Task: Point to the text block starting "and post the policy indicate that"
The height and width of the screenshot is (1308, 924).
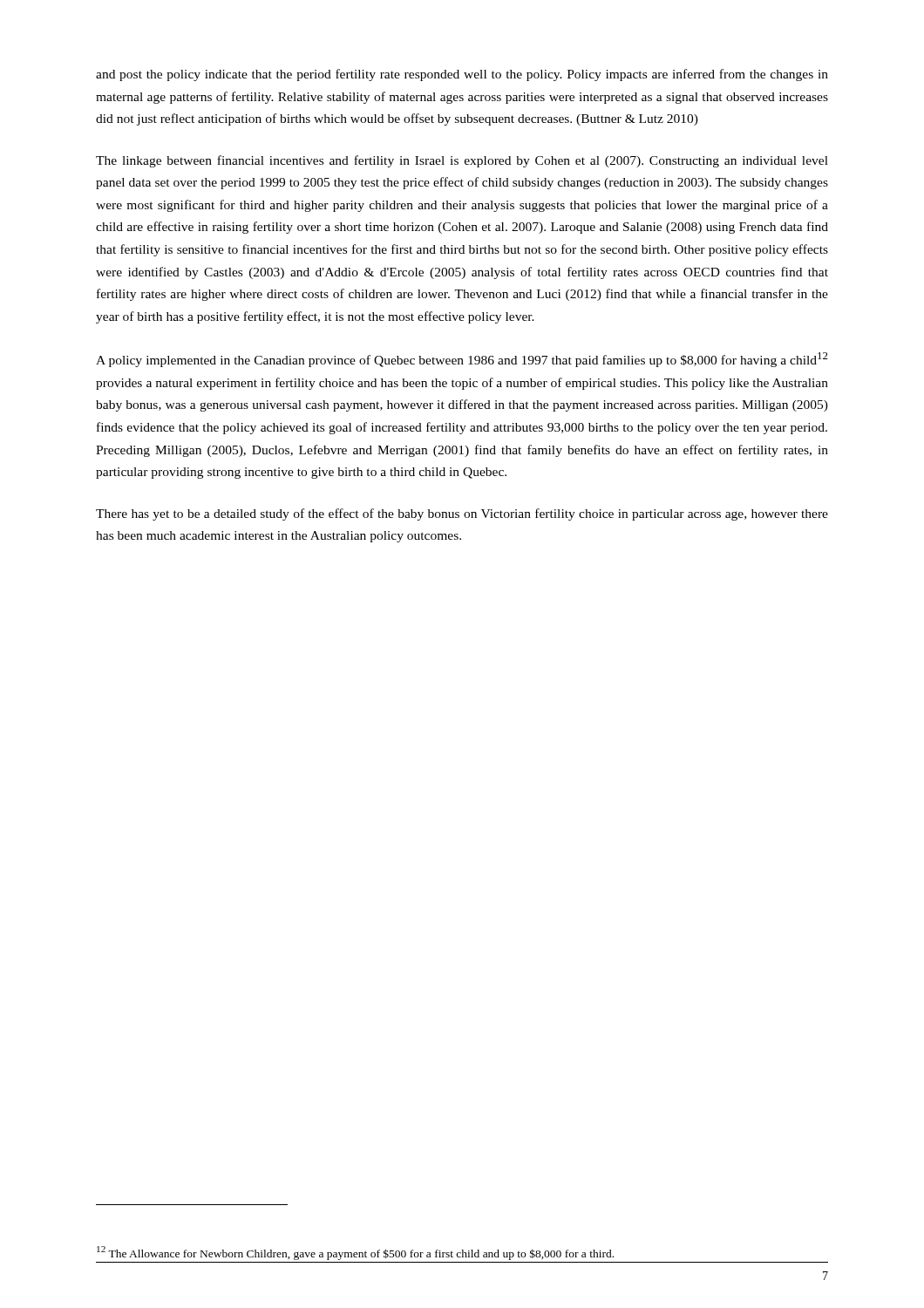Action: click(x=462, y=96)
